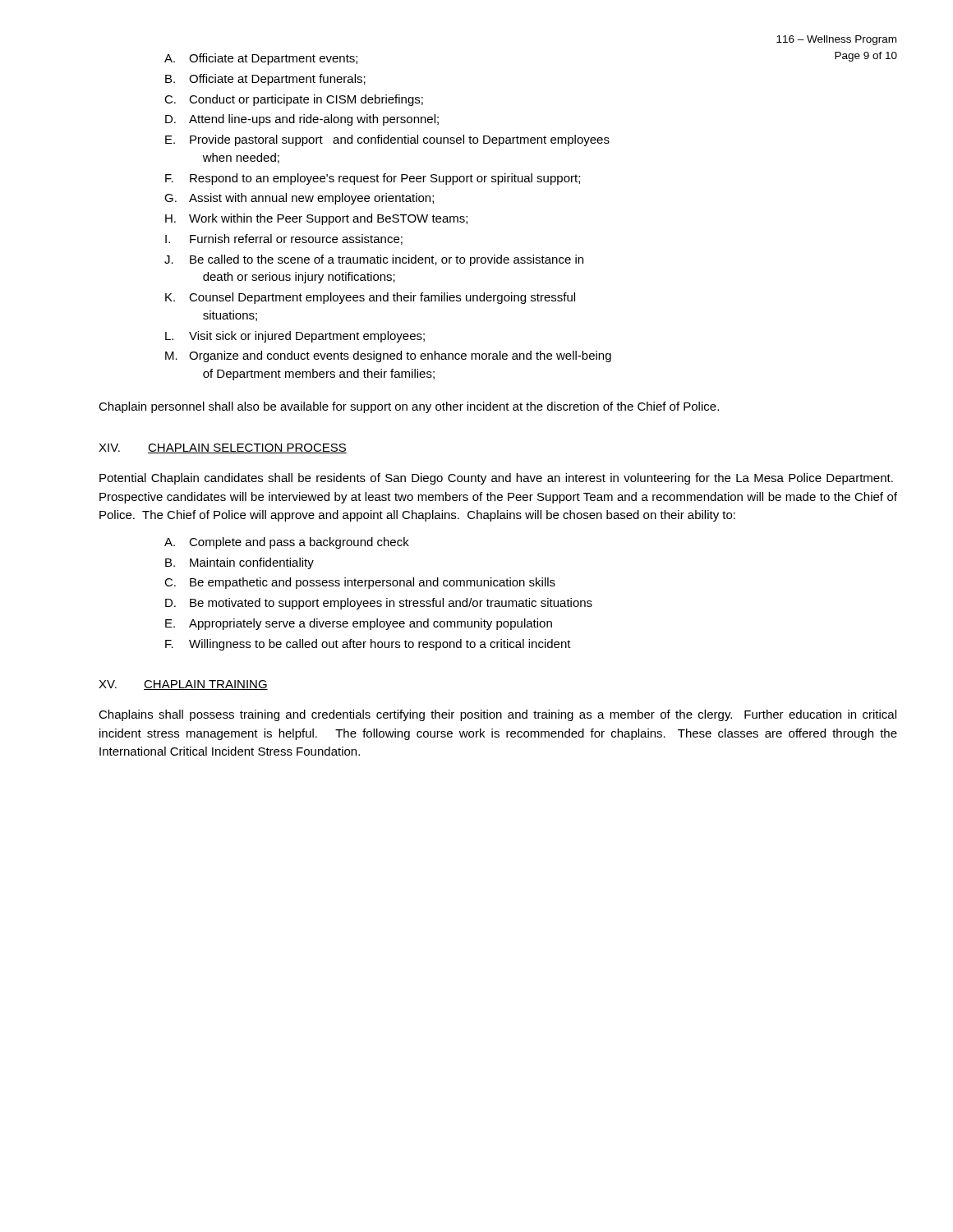Viewport: 953px width, 1232px height.
Task: Locate the block of text that opens with "A. Complete and"
Action: point(287,543)
